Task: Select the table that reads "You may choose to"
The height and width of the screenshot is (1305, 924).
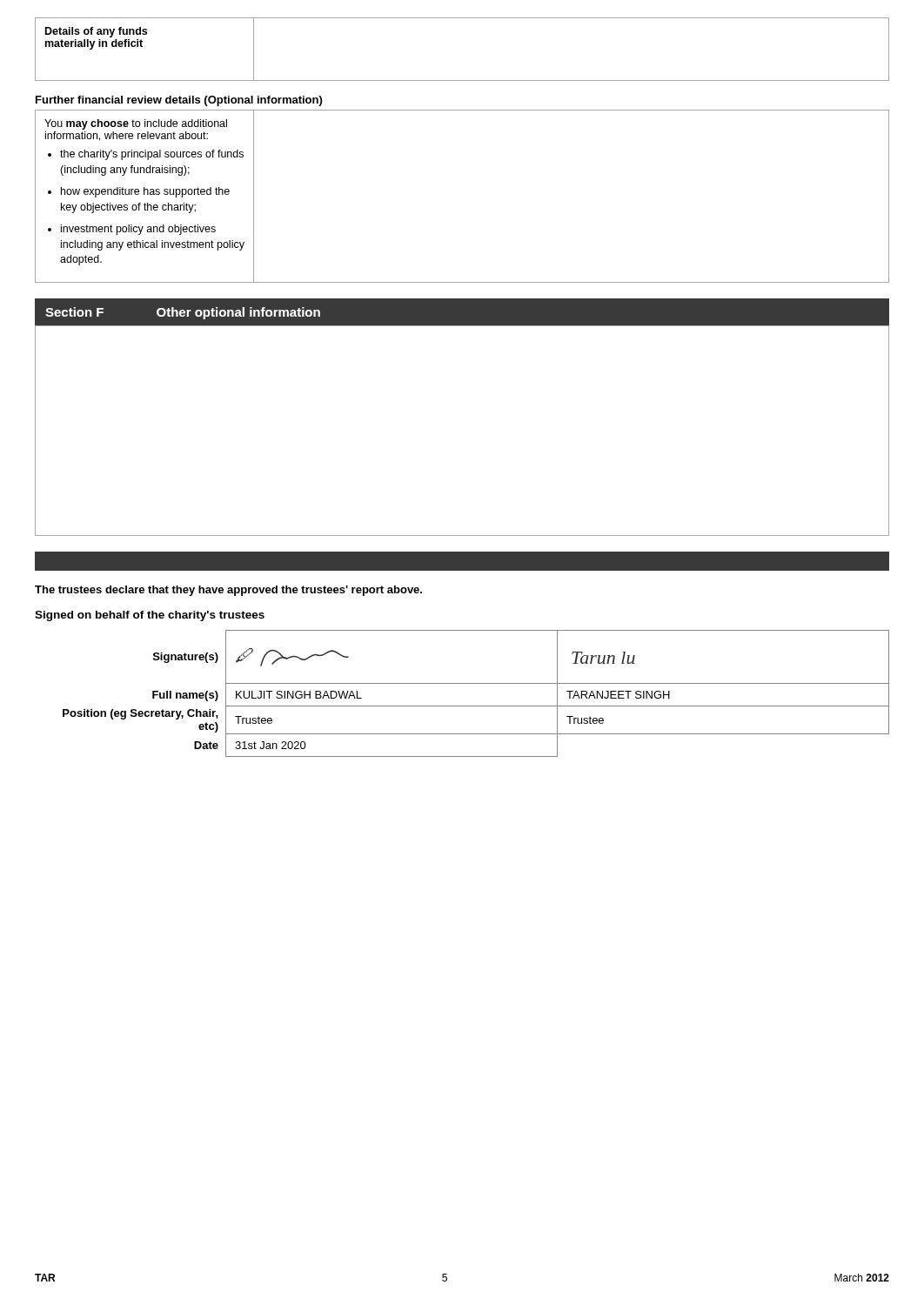Action: point(462,196)
